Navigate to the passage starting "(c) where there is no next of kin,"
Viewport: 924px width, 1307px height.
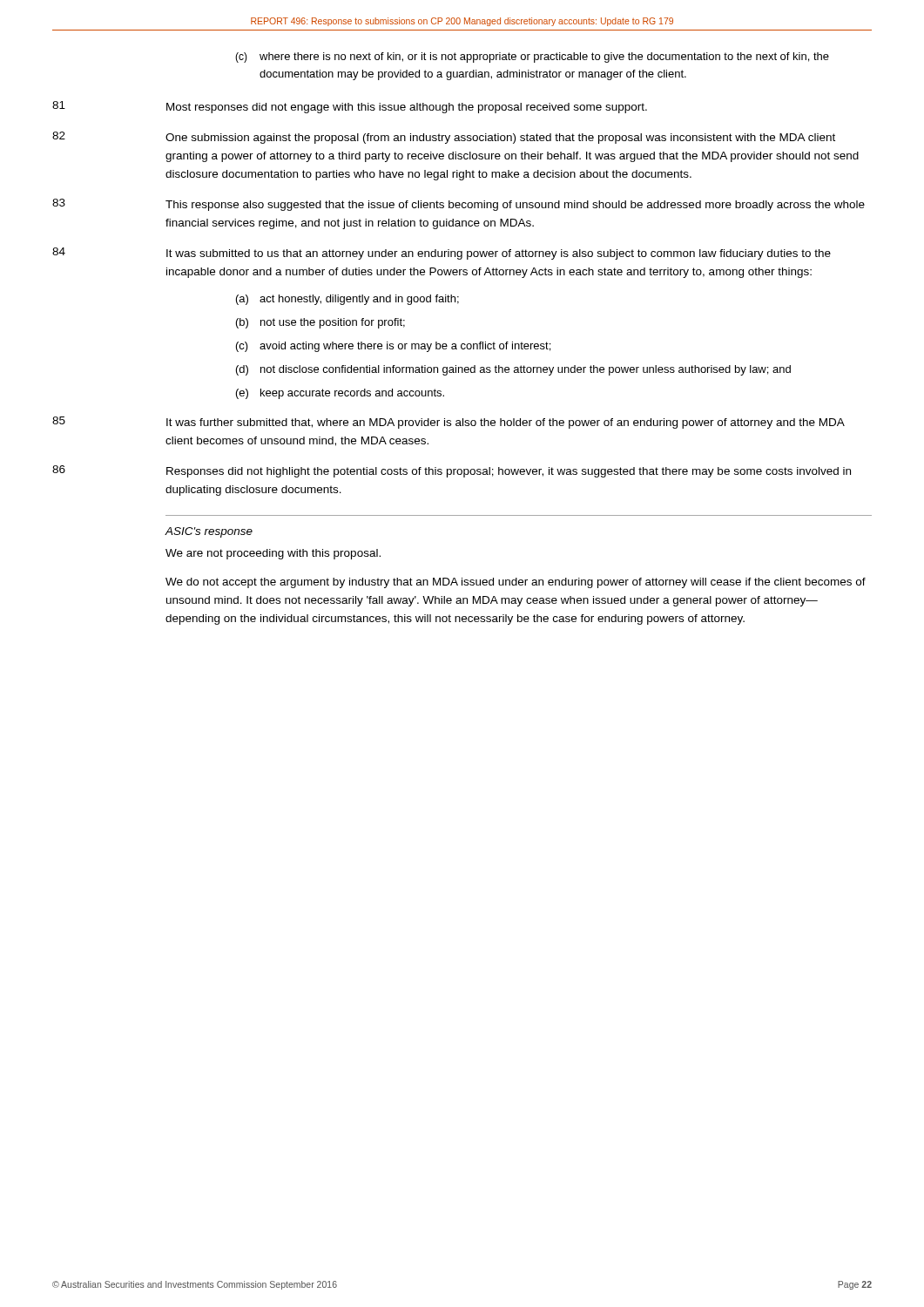553,65
